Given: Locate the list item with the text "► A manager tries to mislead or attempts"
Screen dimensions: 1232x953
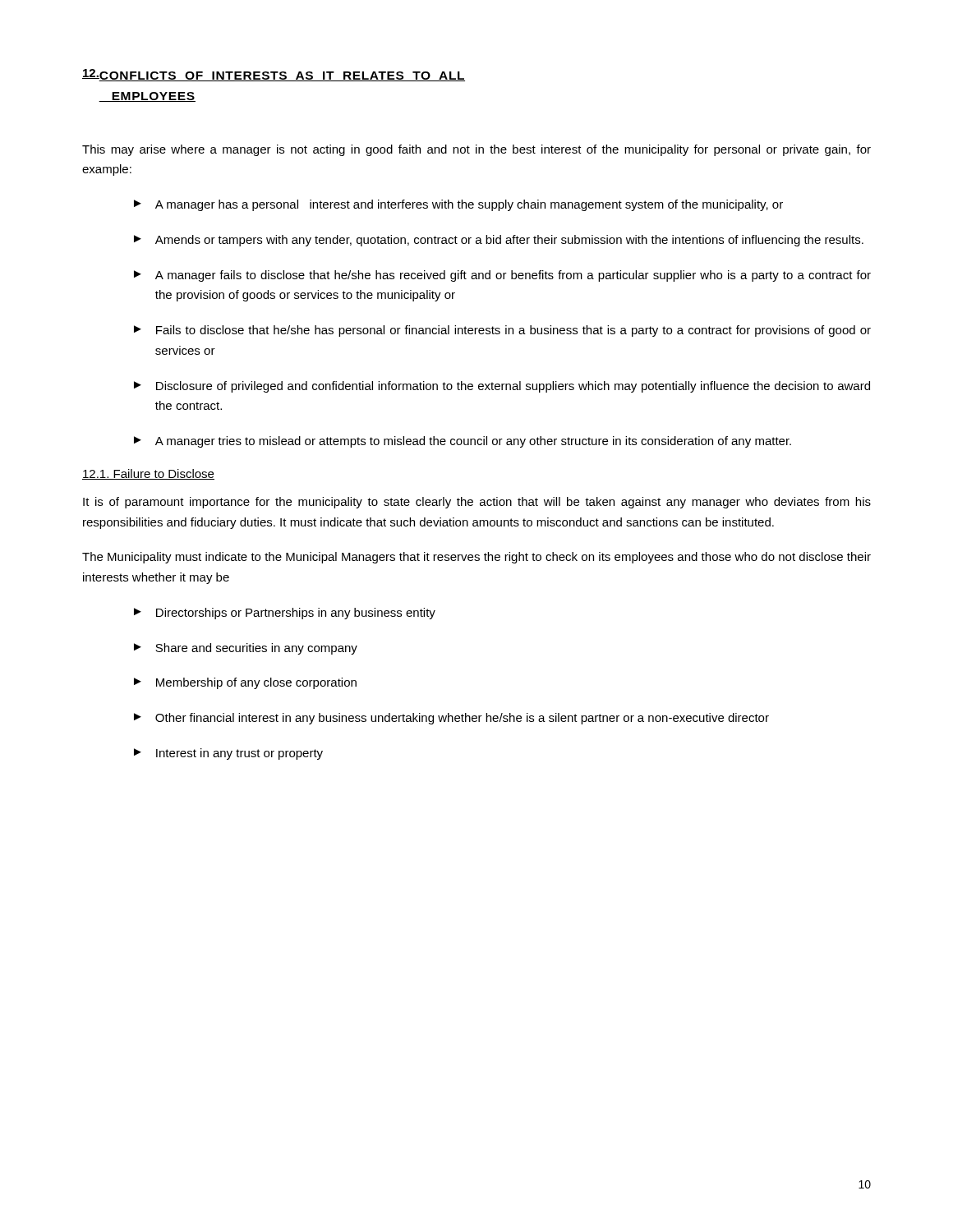Looking at the screenshot, I should pos(501,441).
